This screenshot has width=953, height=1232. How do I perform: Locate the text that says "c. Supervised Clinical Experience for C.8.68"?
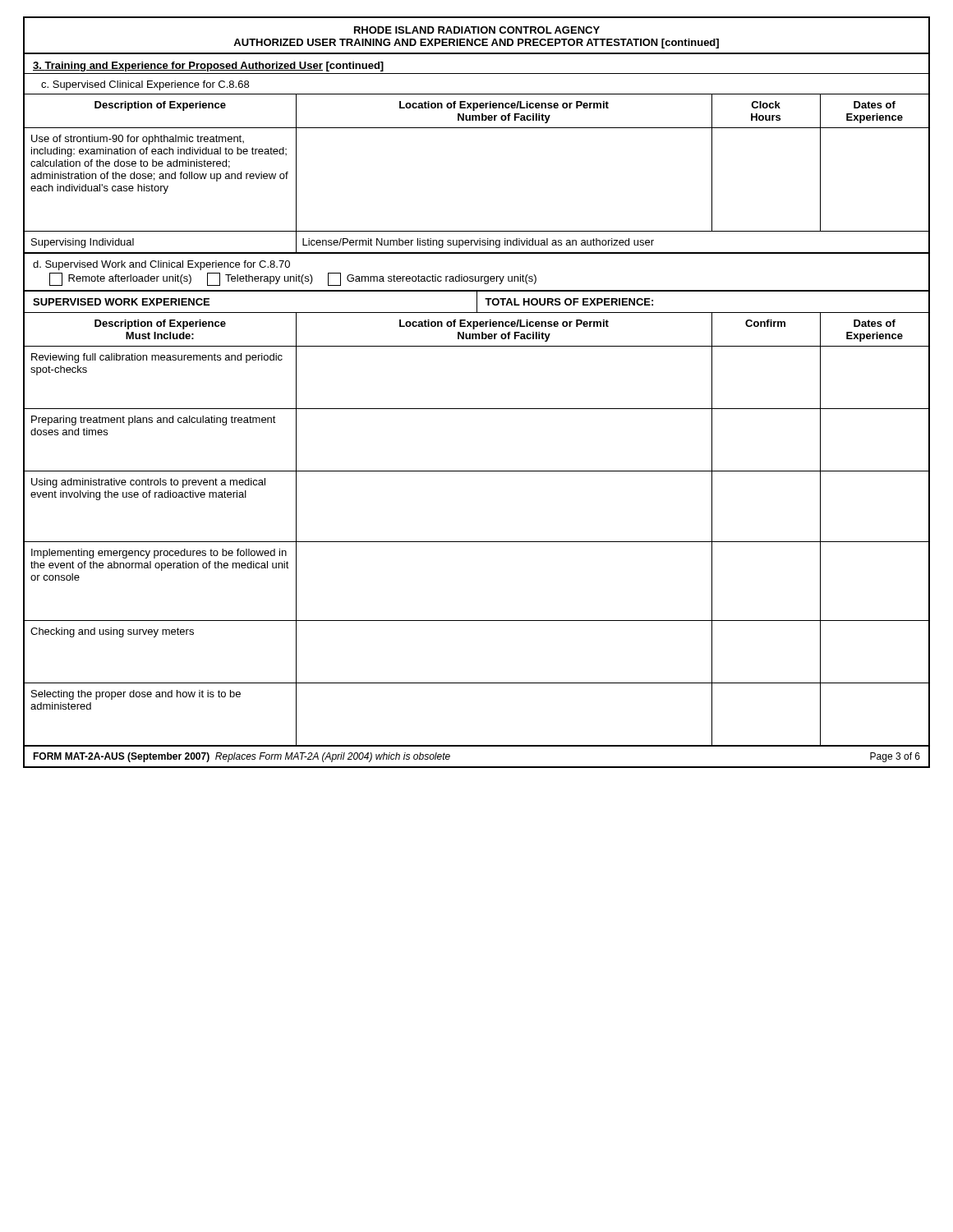(x=145, y=84)
